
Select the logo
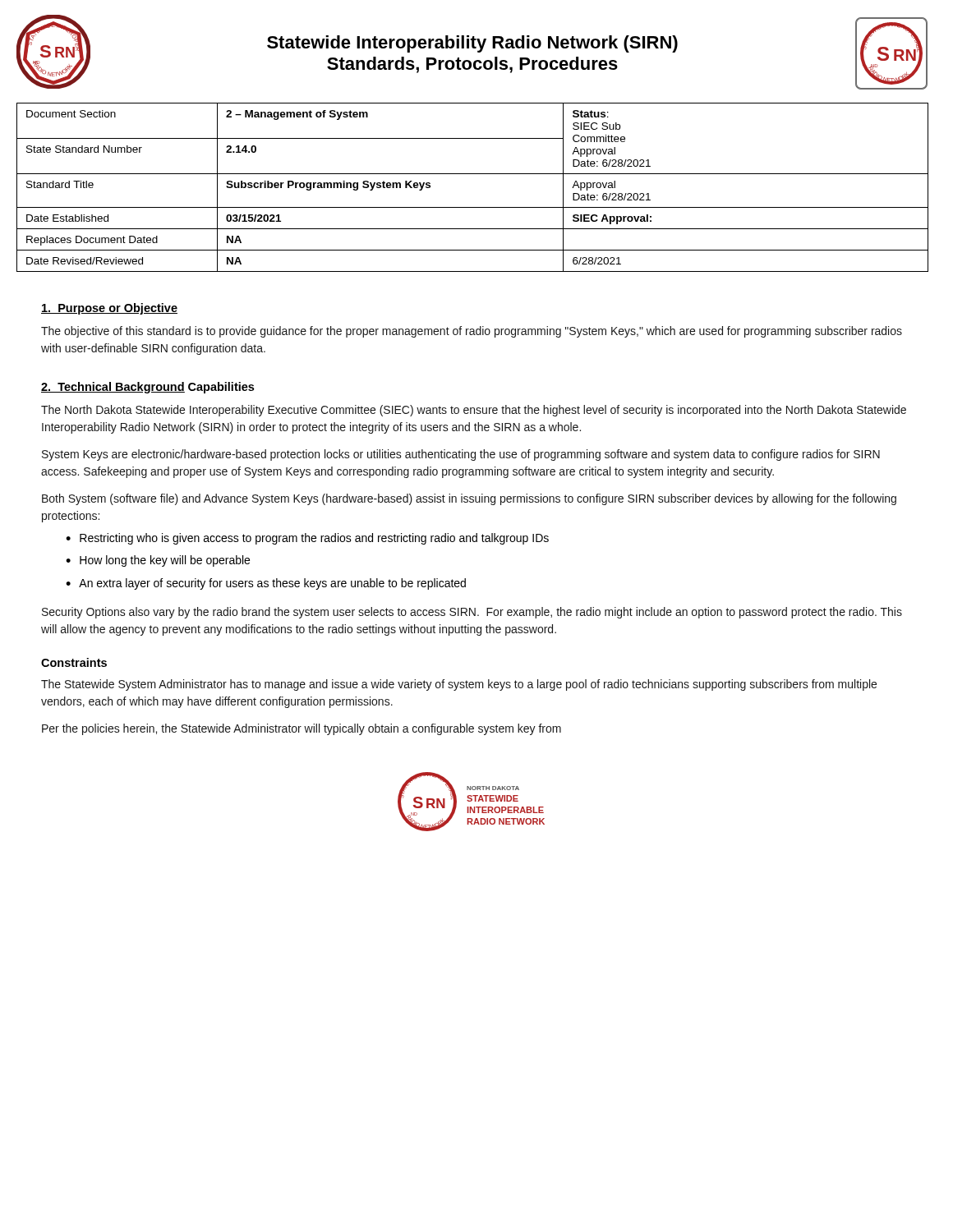(476, 813)
